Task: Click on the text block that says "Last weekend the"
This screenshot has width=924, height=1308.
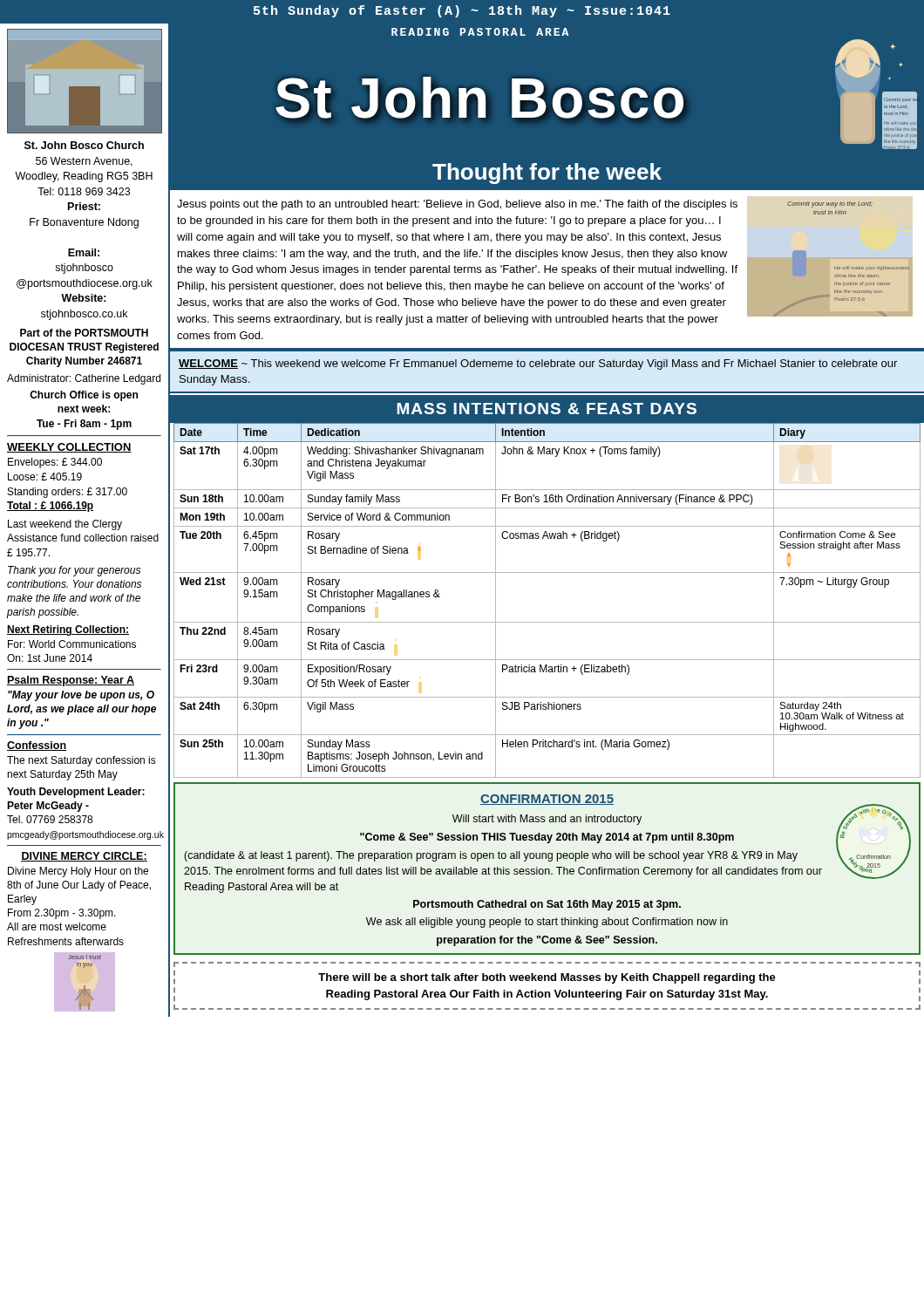Action: [83, 538]
